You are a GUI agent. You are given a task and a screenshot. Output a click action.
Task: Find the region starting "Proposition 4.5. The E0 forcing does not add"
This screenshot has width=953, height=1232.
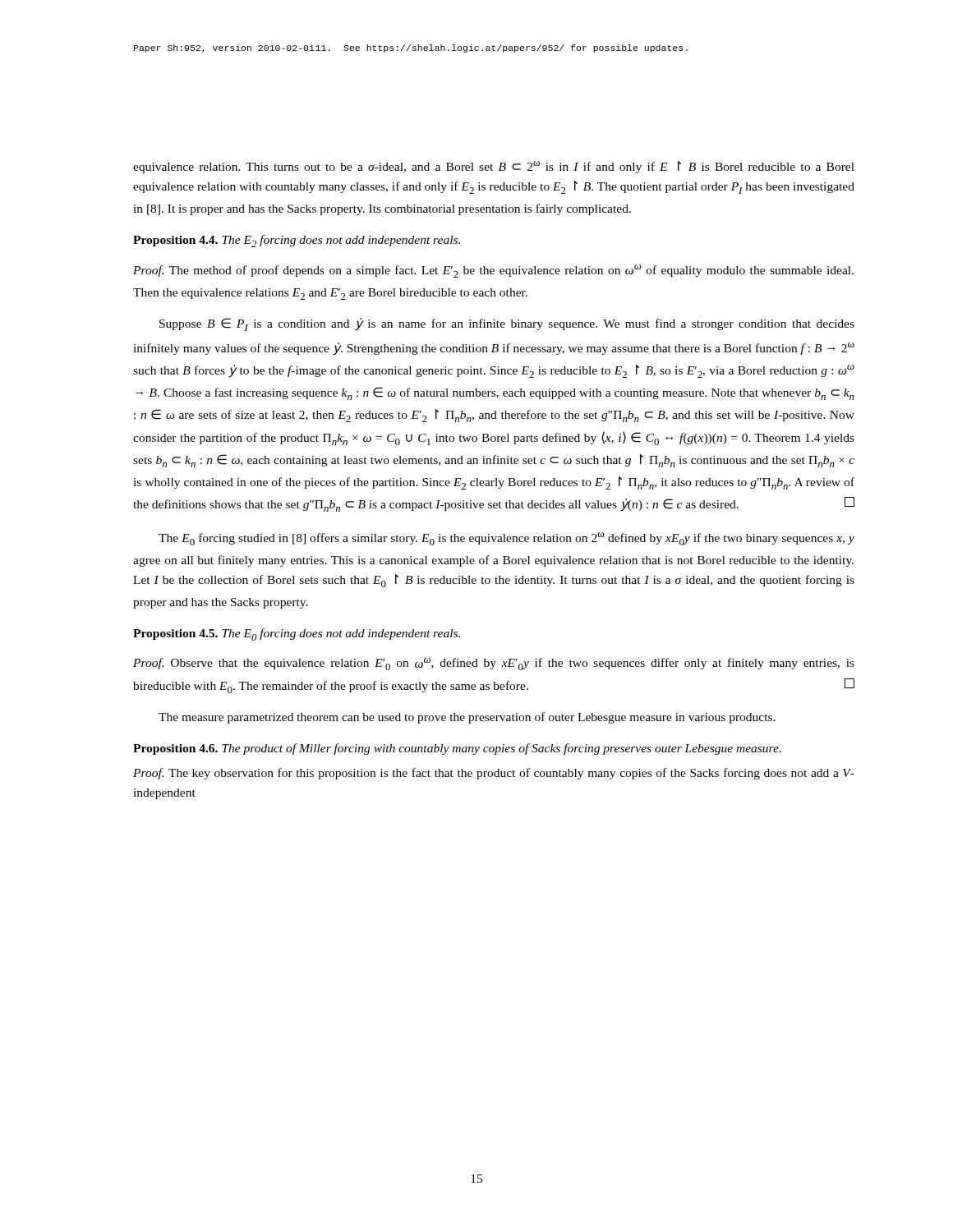pyautogui.click(x=297, y=634)
